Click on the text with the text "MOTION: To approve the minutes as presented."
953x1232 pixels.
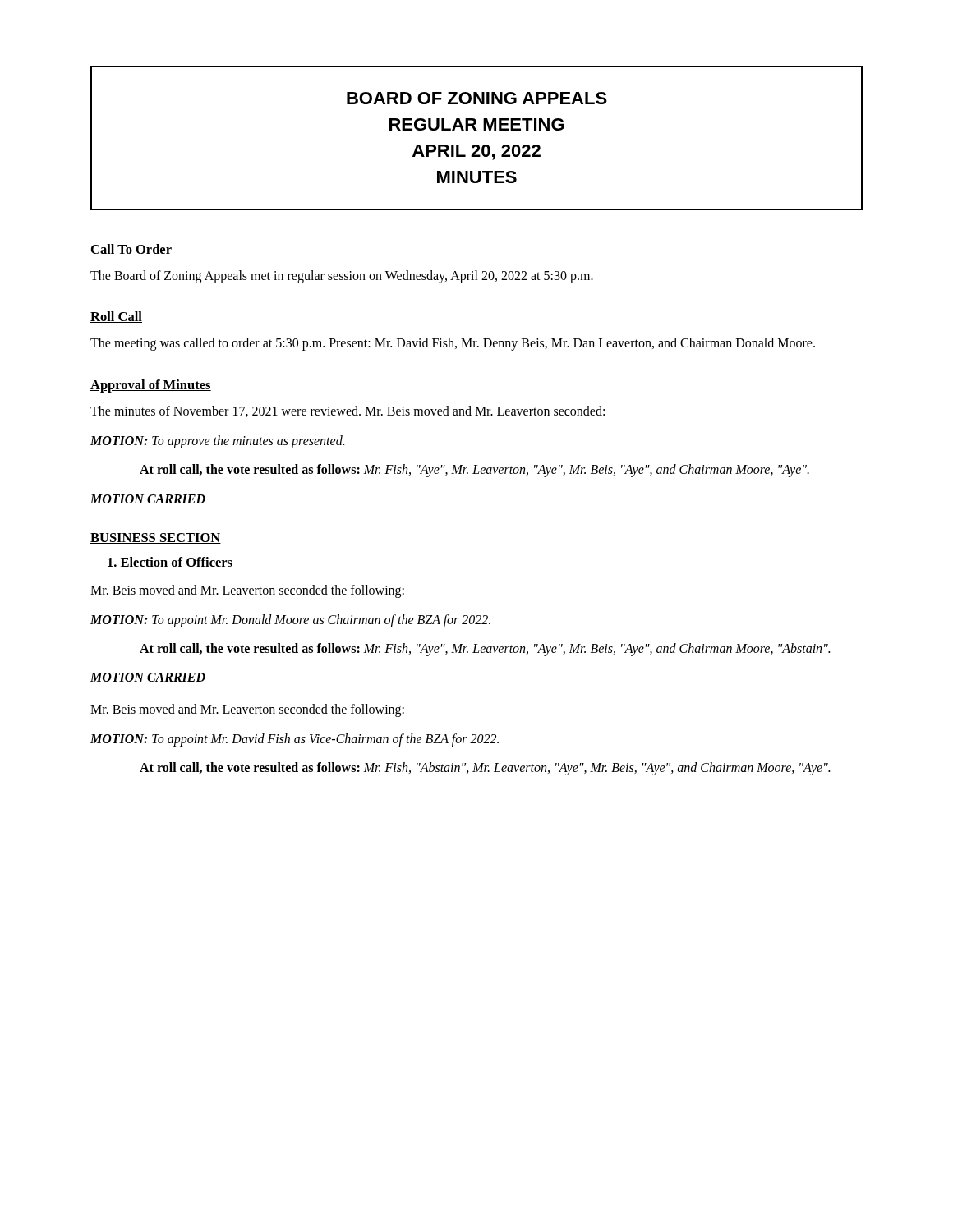coord(218,441)
